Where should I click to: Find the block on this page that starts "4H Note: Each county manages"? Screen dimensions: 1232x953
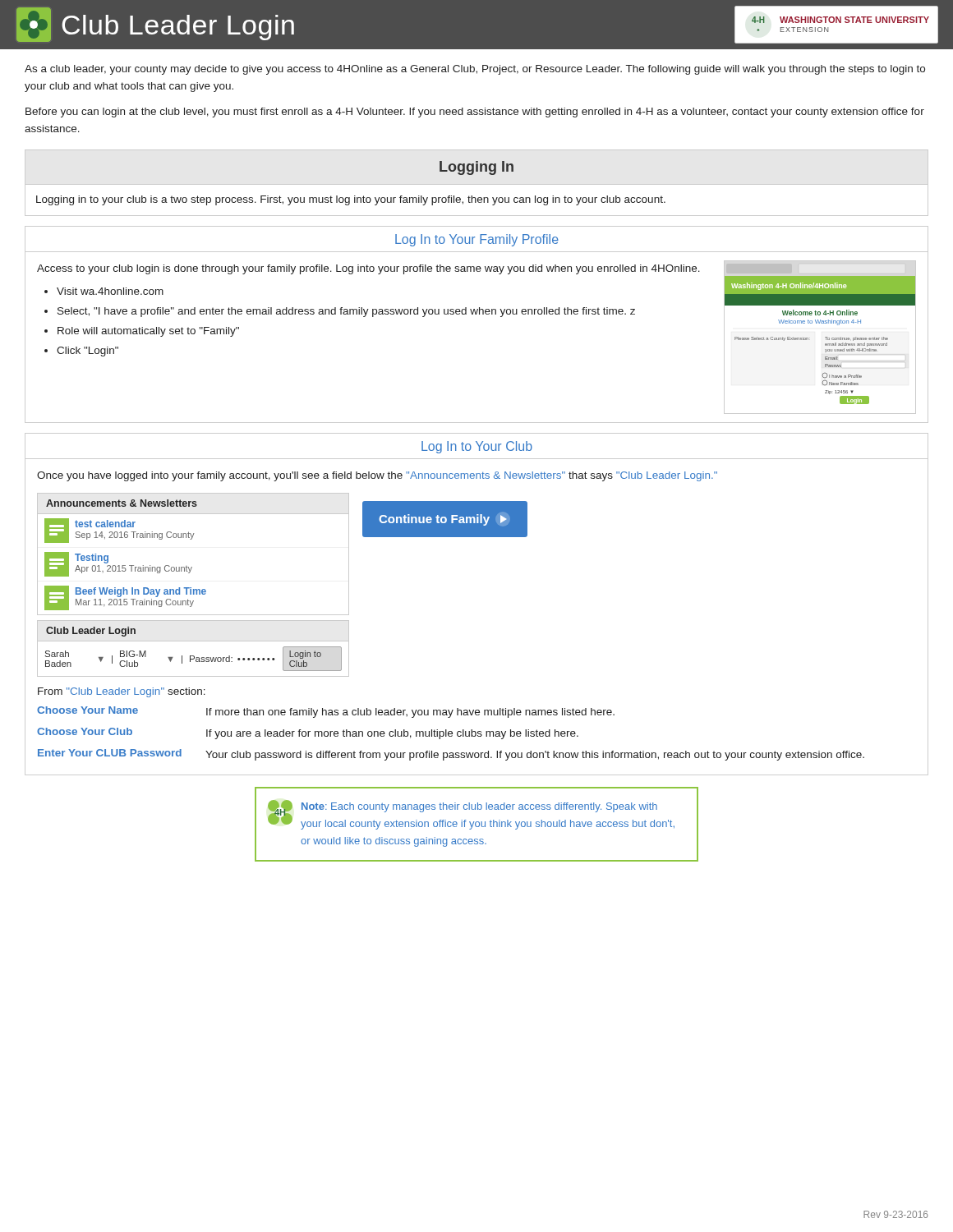470,822
